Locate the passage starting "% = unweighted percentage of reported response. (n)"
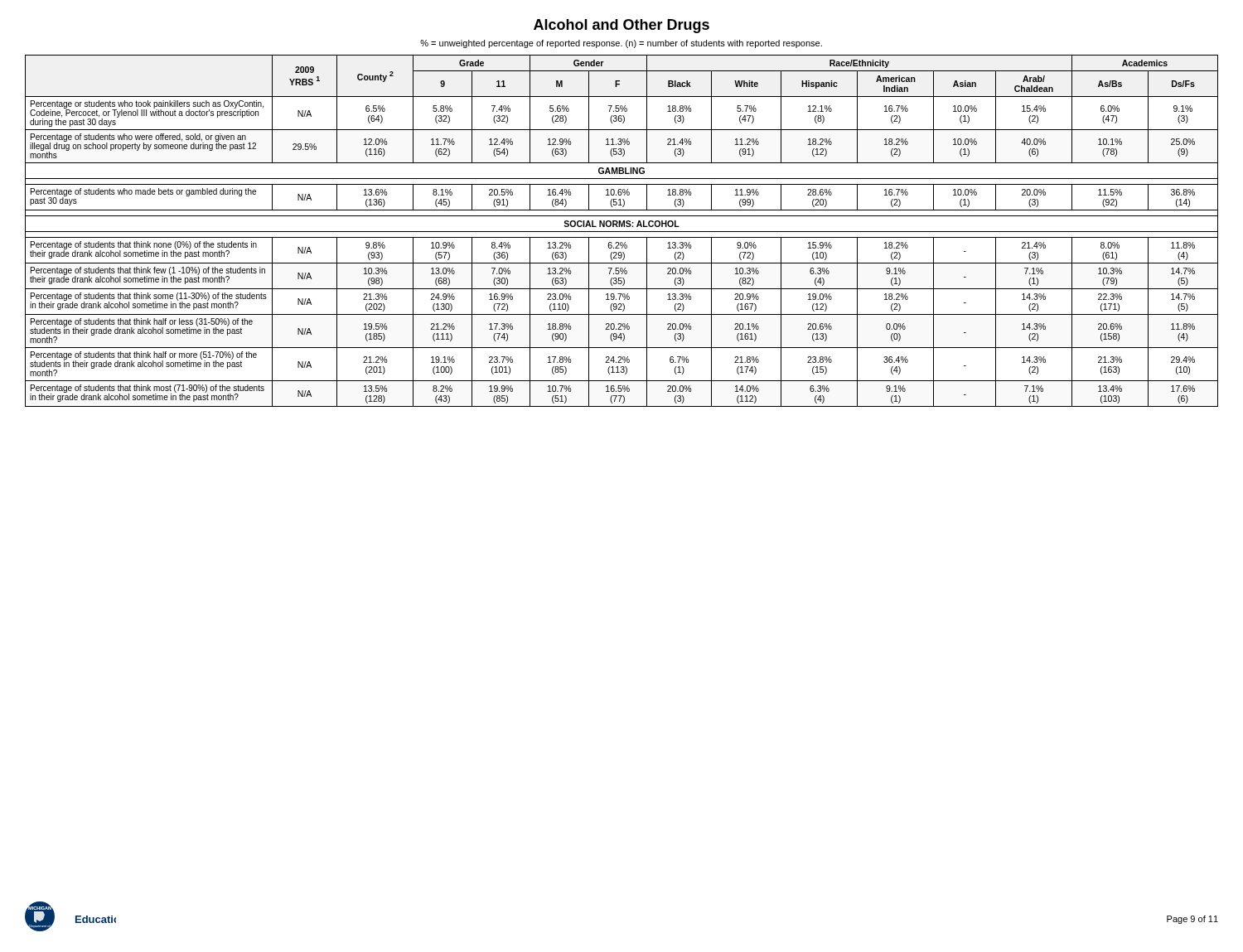 pyautogui.click(x=622, y=43)
